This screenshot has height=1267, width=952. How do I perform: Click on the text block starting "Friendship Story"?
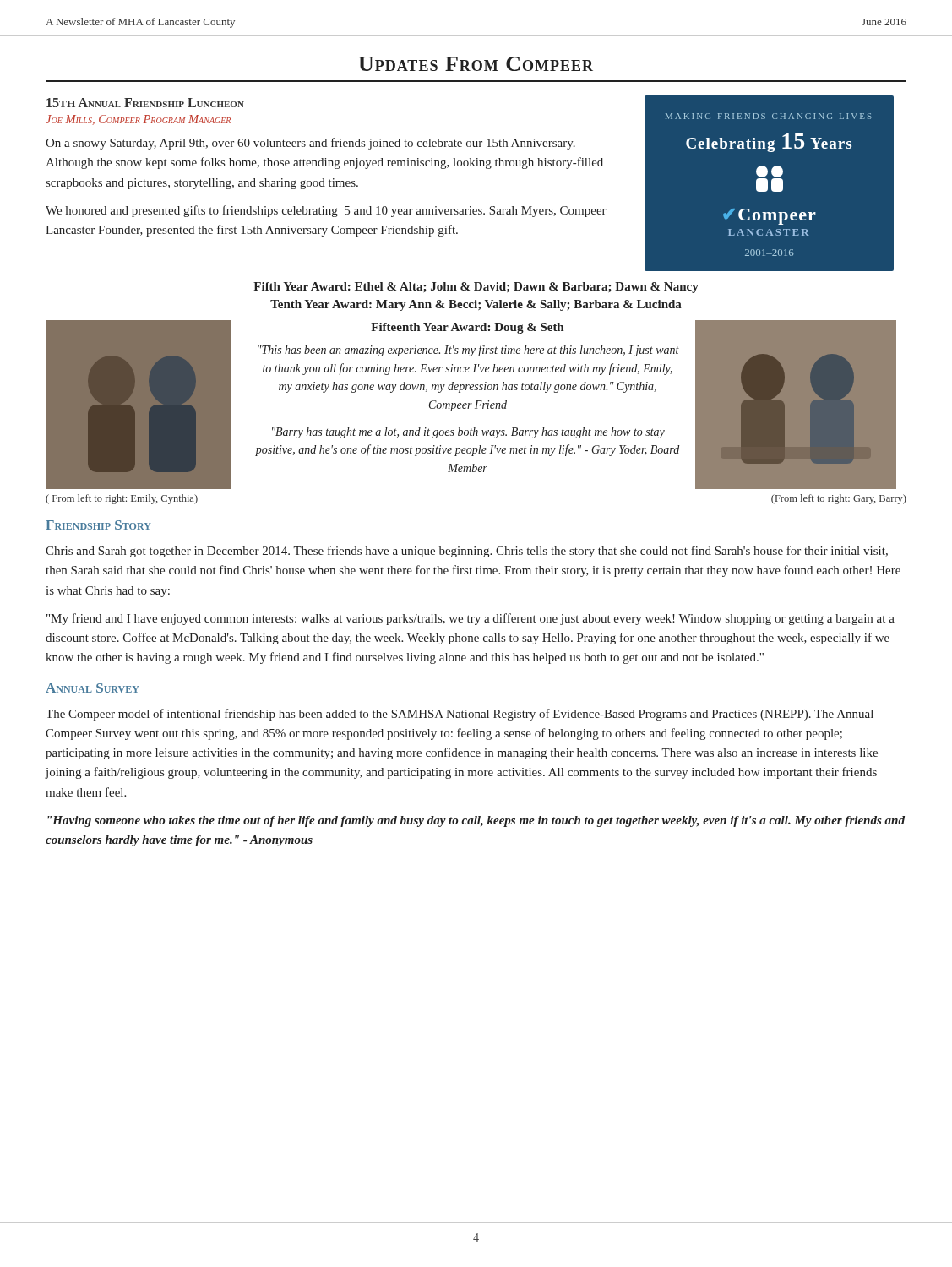pyautogui.click(x=98, y=525)
